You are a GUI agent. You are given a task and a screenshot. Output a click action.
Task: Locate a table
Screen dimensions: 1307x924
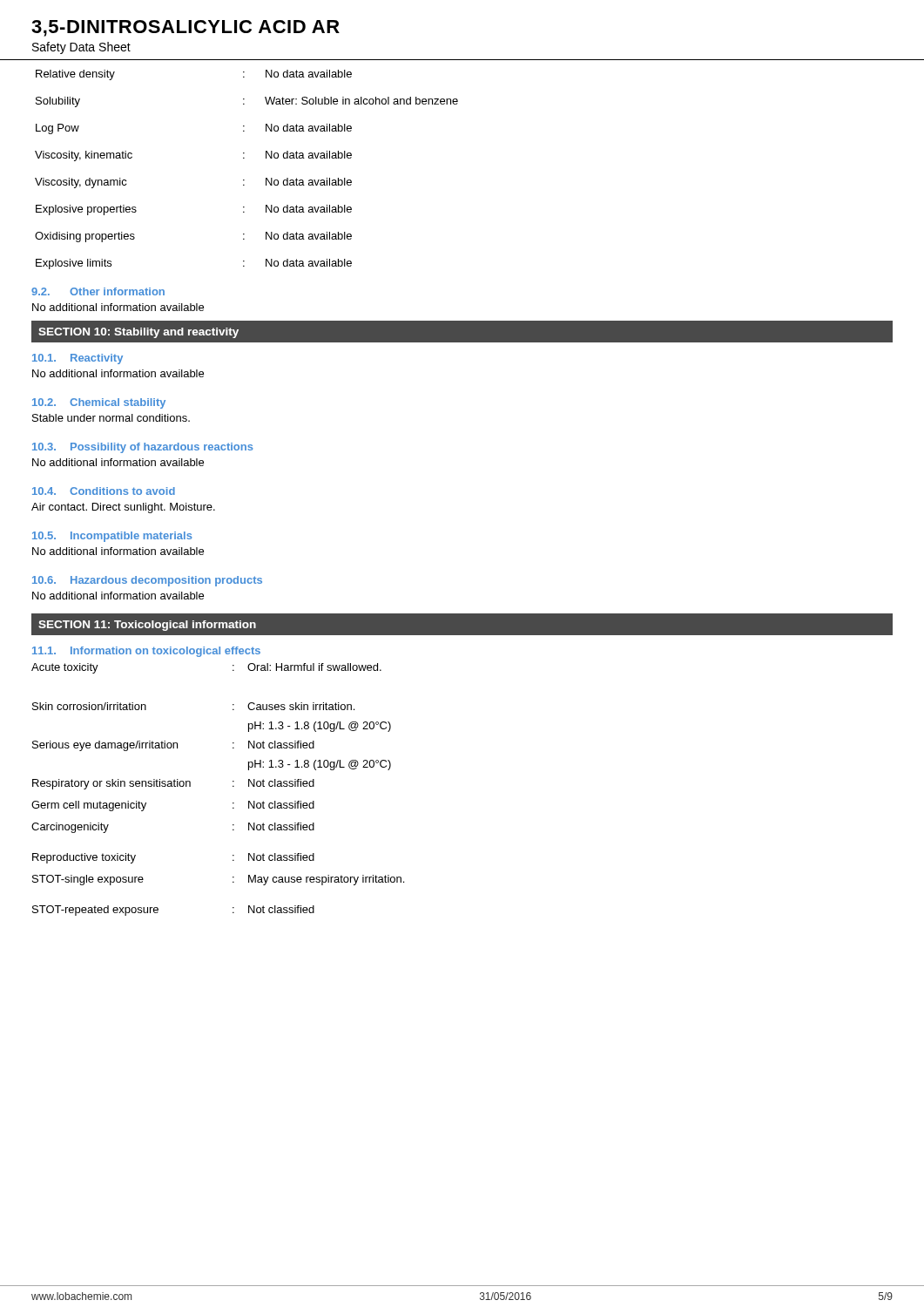[x=462, y=168]
